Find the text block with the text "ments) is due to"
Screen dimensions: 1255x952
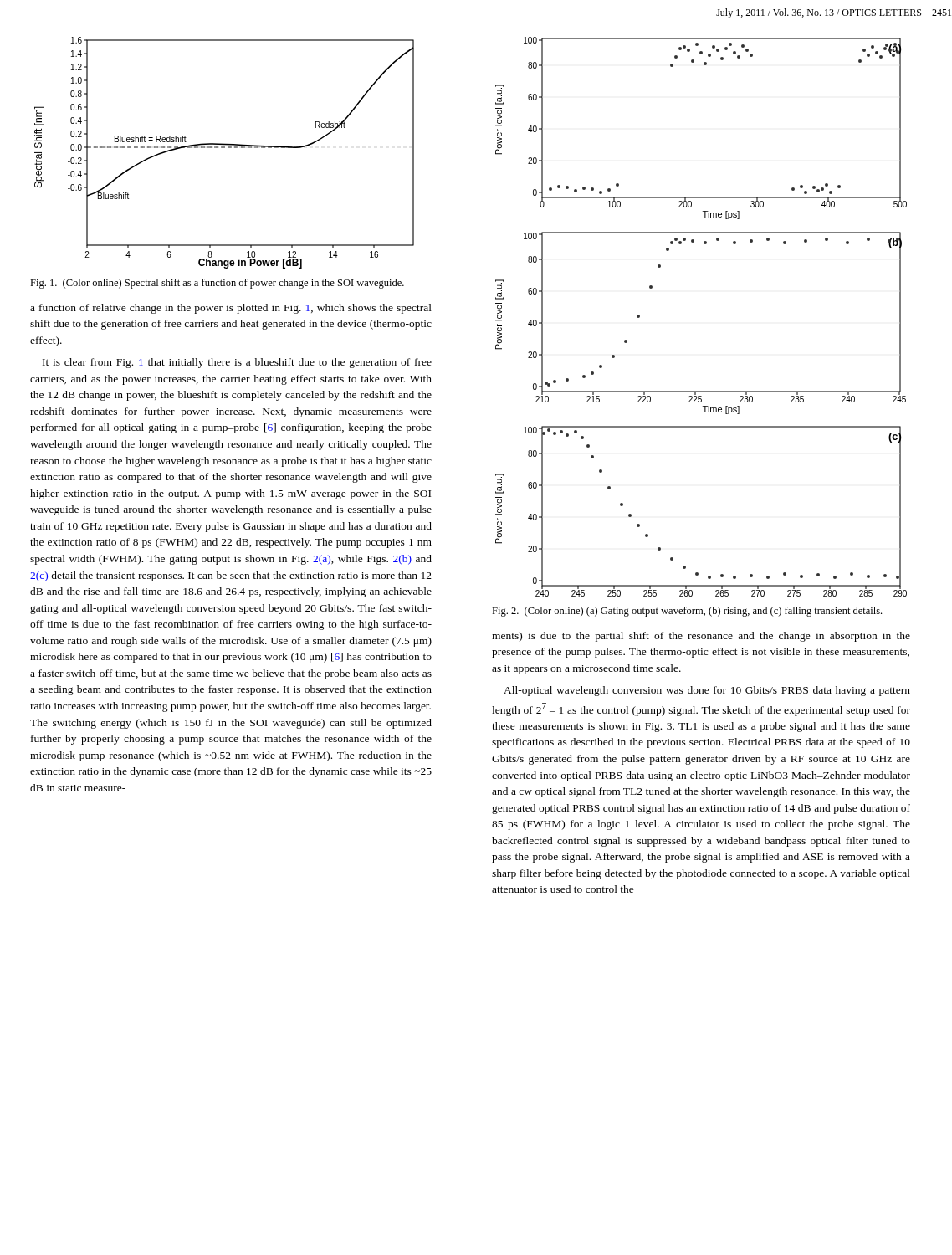701,651
